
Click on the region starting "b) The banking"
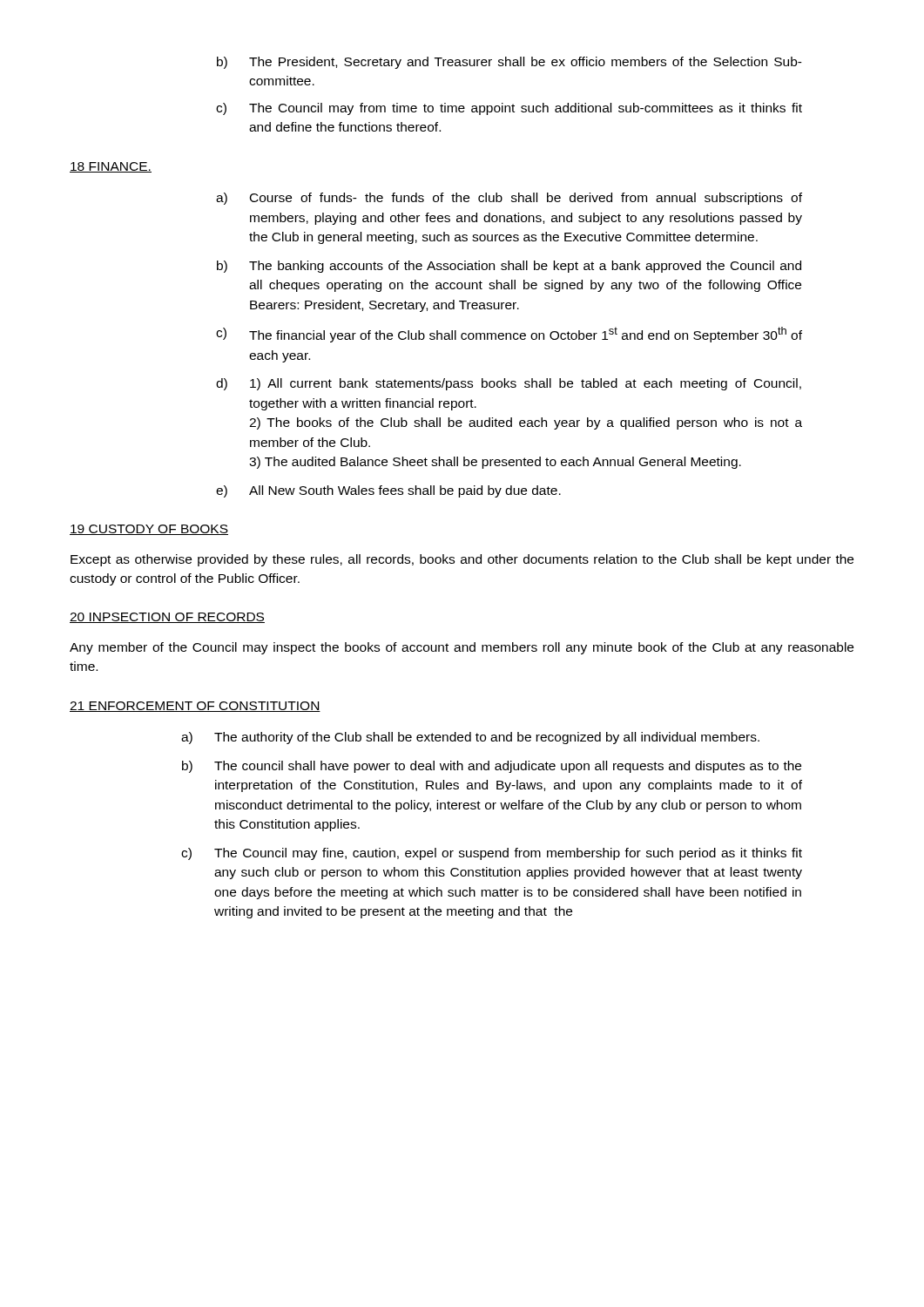(x=506, y=285)
